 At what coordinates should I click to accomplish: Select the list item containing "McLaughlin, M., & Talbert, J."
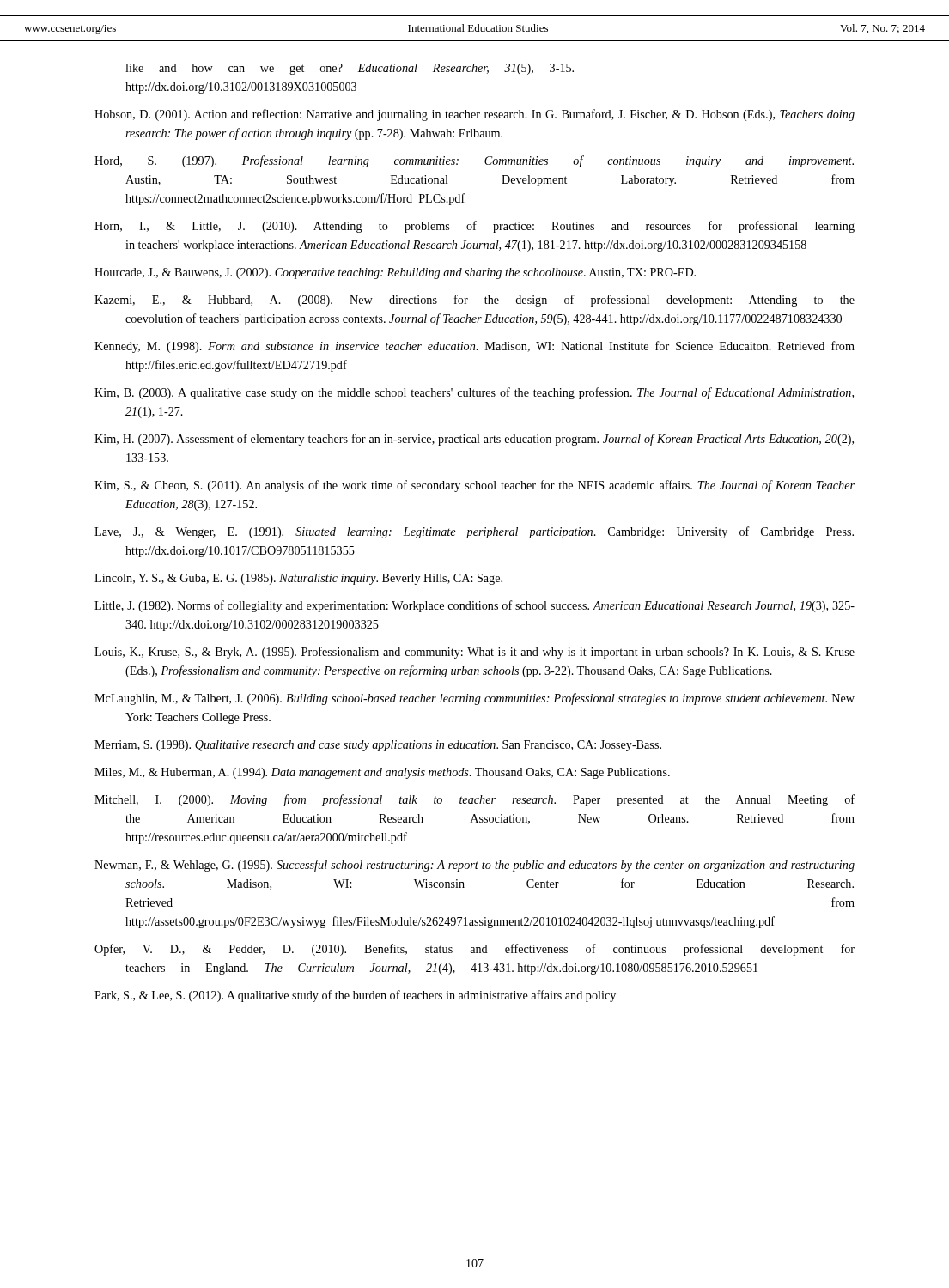[474, 708]
